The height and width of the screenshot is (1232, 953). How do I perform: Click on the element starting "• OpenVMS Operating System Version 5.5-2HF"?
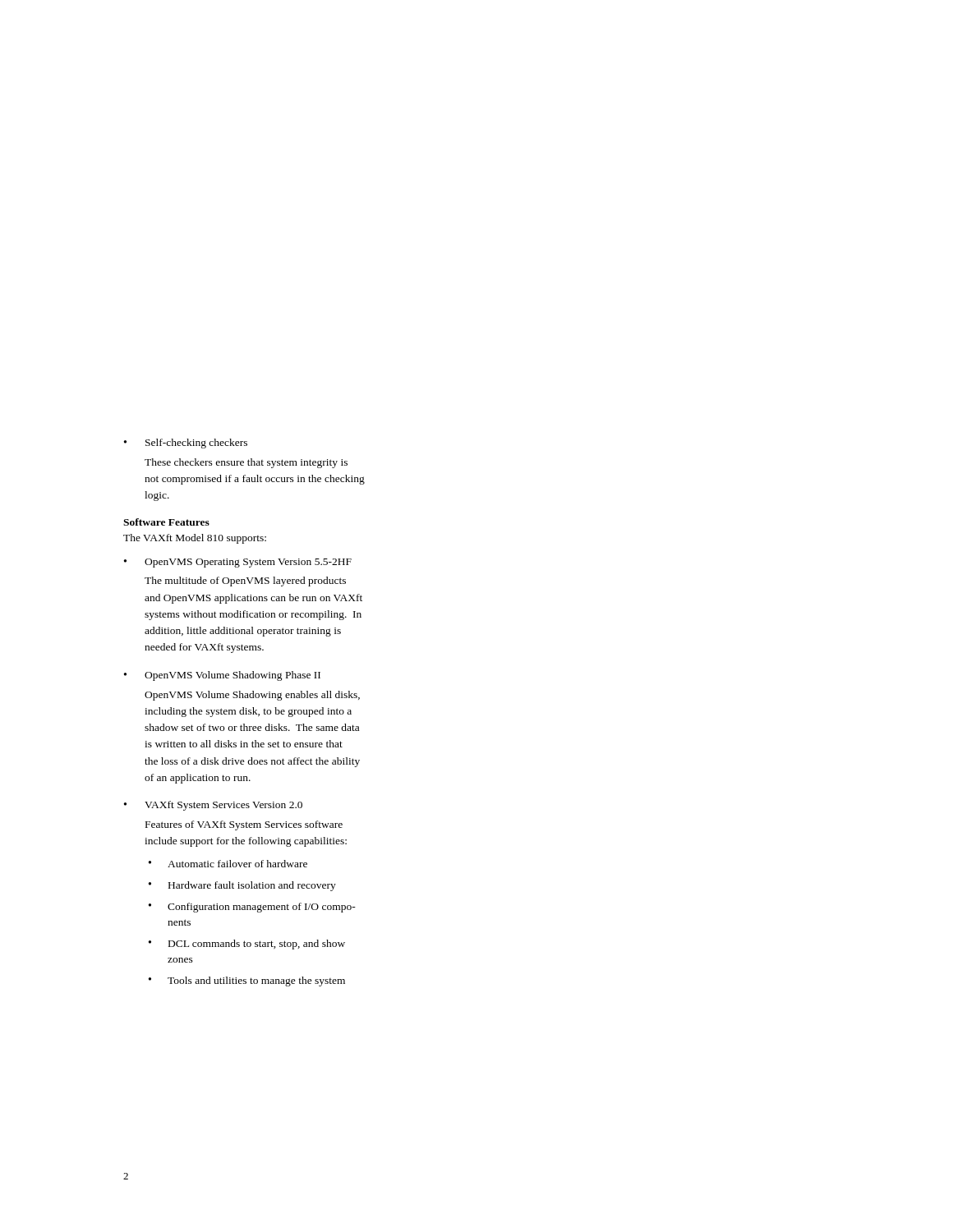tap(361, 562)
